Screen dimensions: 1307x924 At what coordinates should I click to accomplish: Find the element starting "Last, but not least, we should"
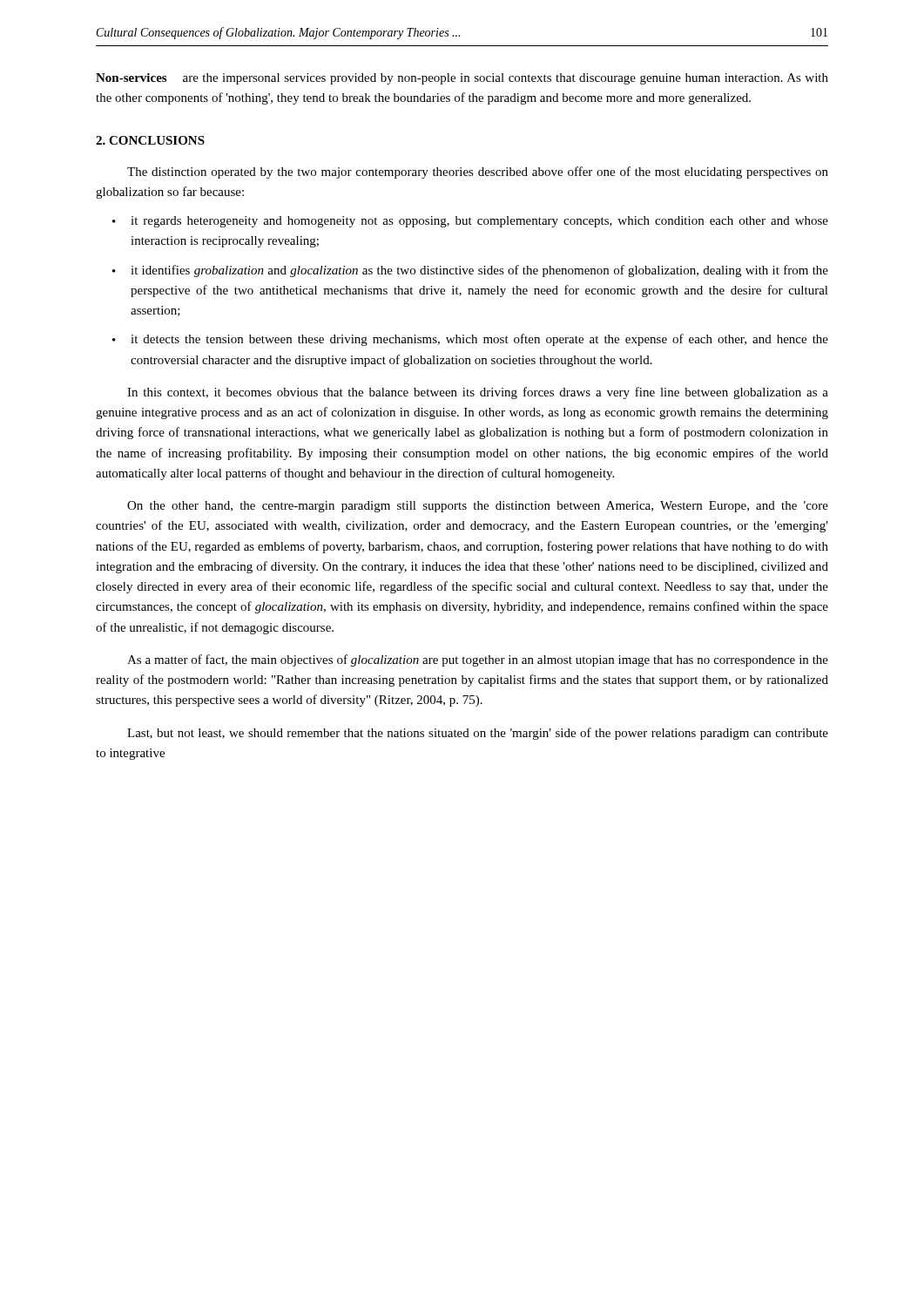coord(462,743)
